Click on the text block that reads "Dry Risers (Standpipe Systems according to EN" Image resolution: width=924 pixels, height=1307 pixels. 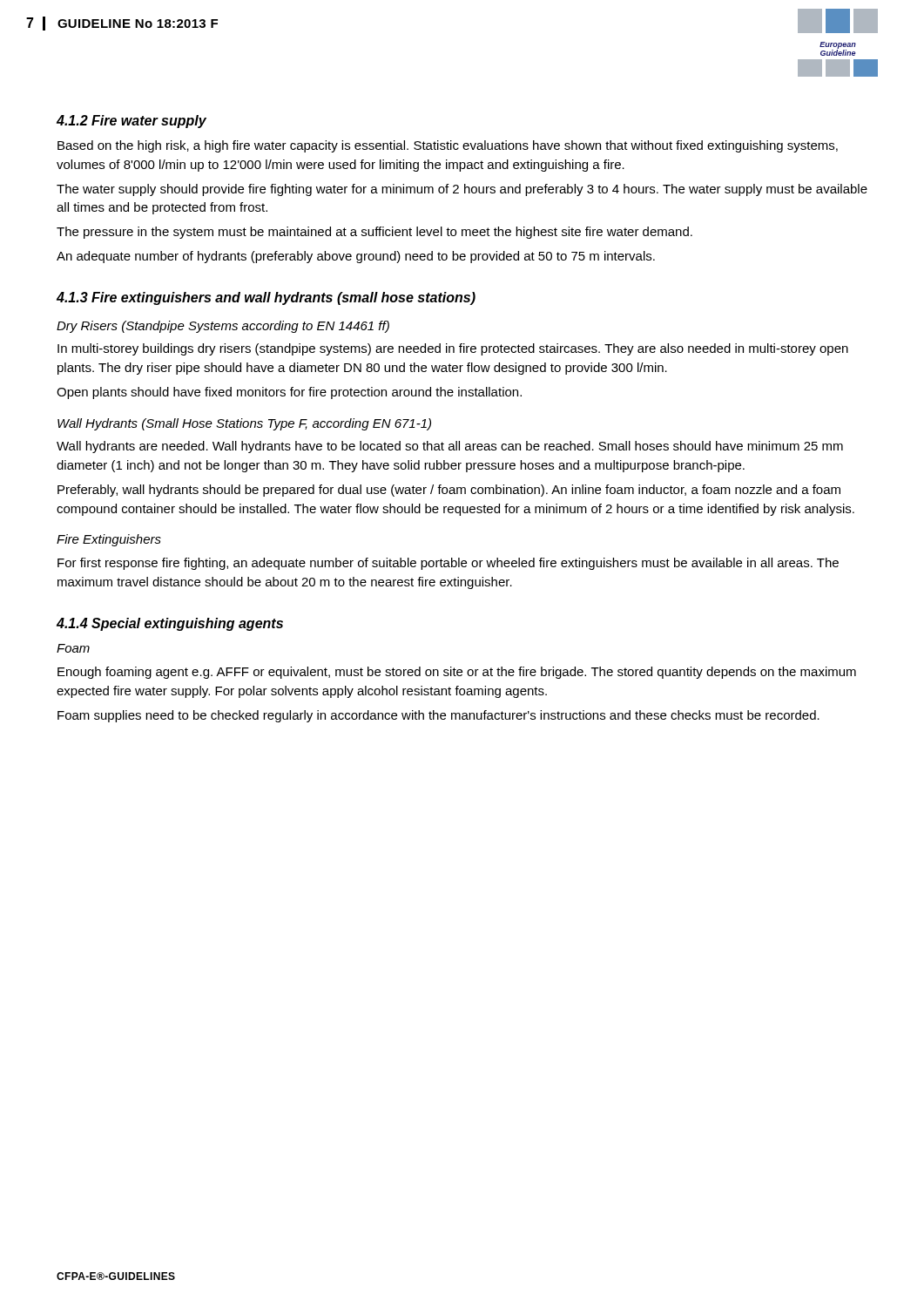point(466,359)
